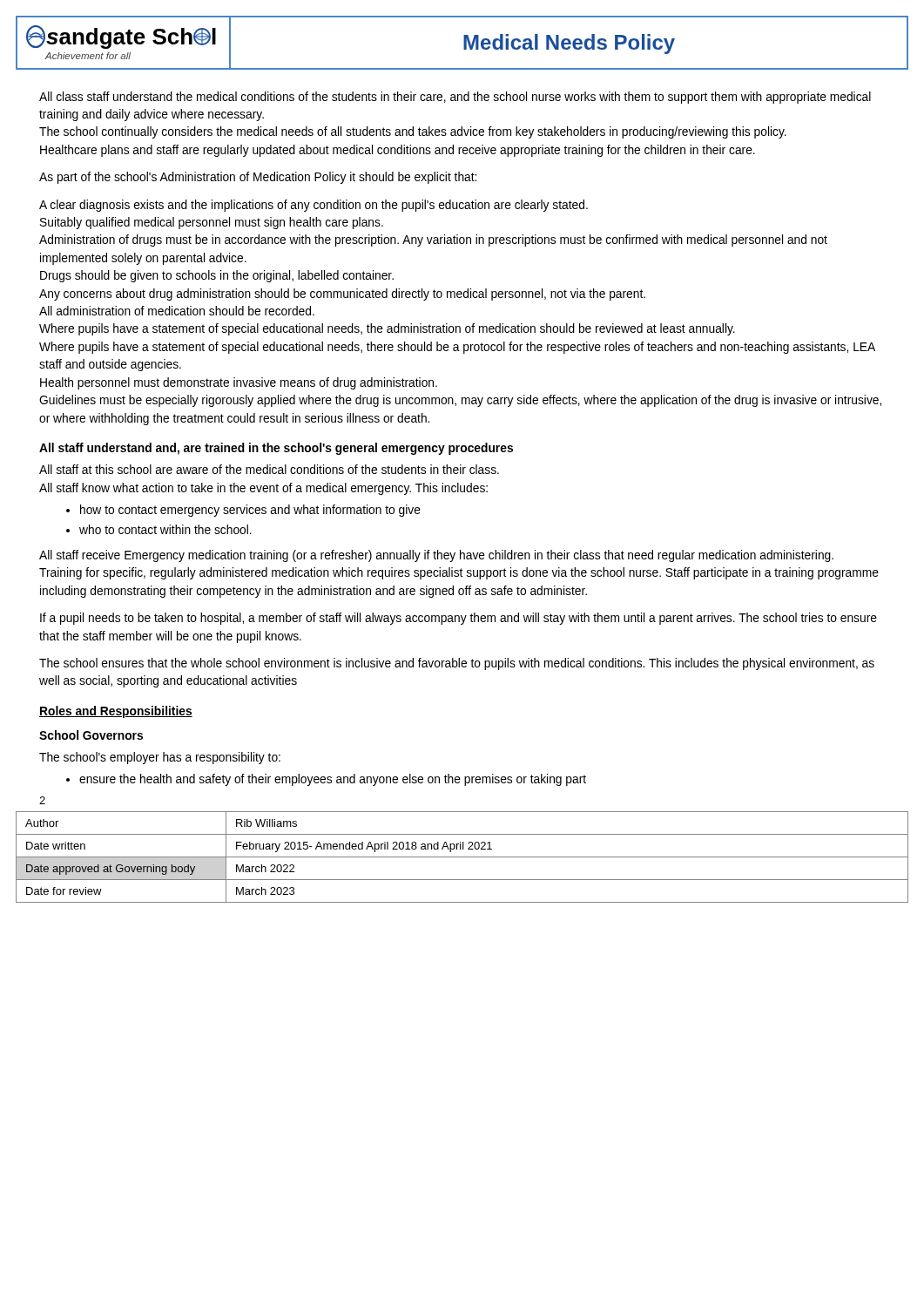Viewport: 924px width, 1307px height.
Task: Click on the passage starting "A clear diagnosis exists and the"
Action: [x=314, y=206]
